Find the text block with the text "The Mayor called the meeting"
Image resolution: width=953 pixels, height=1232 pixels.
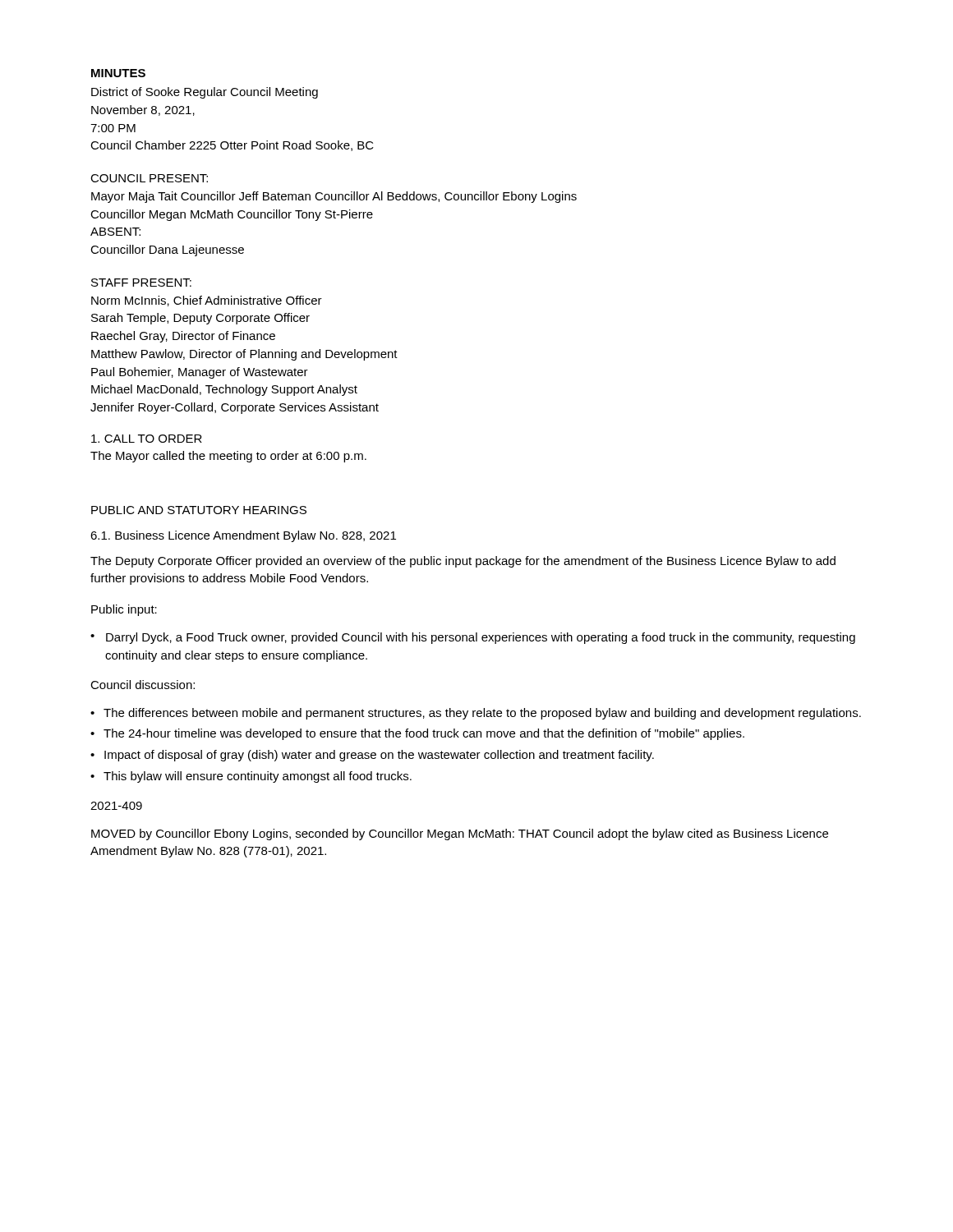point(228,457)
